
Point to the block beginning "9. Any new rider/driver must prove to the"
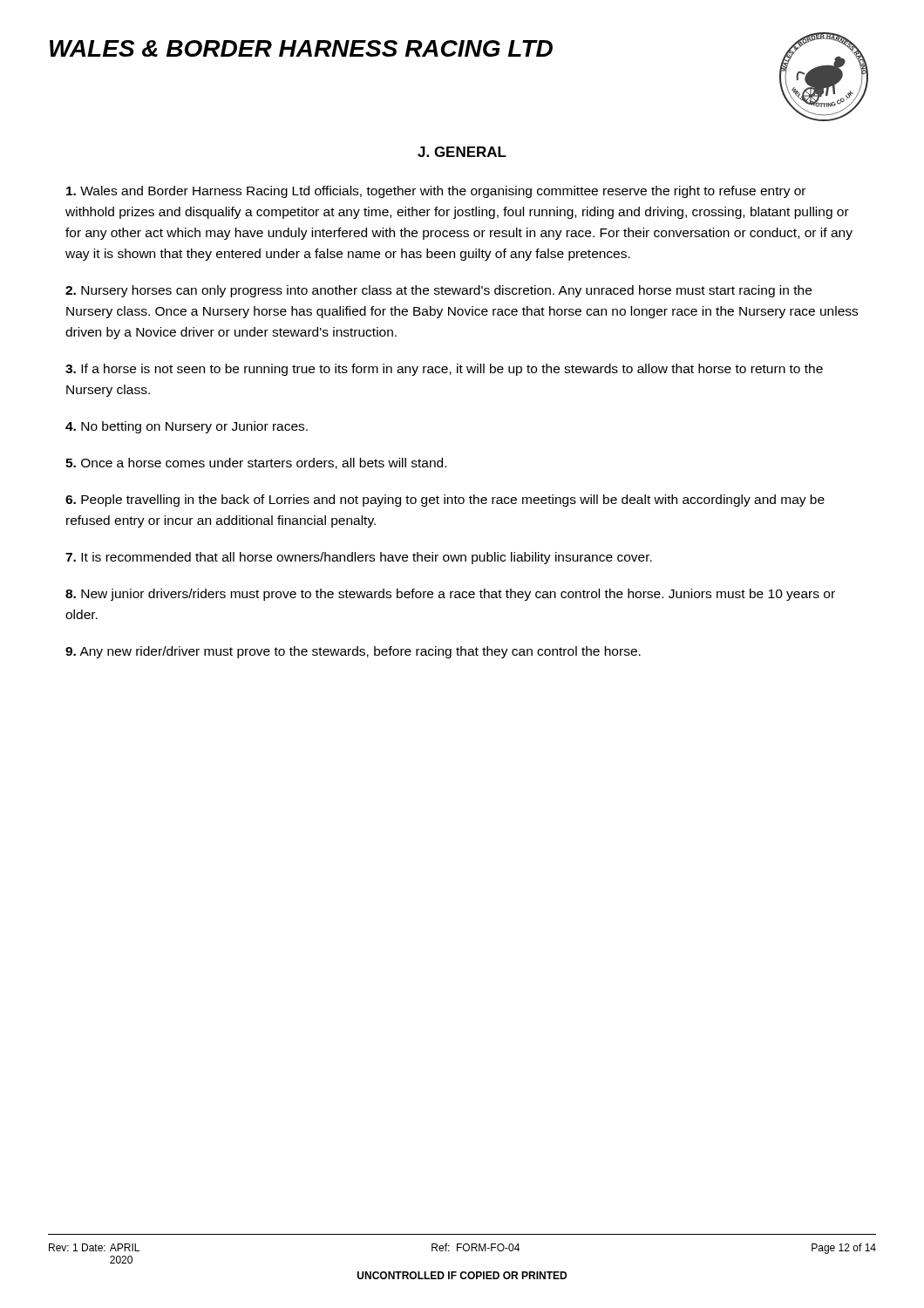click(x=353, y=651)
